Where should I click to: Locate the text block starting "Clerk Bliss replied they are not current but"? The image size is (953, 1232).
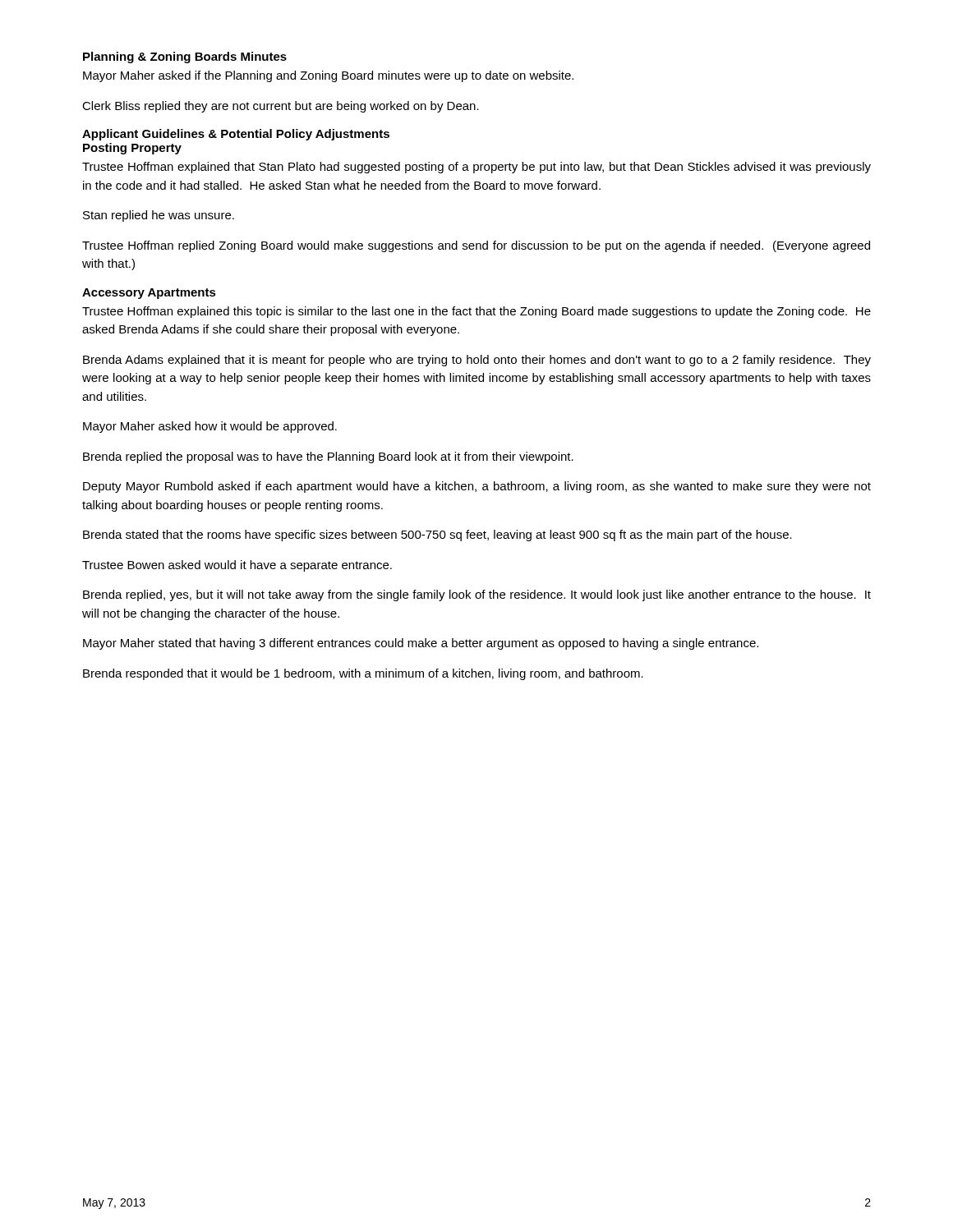[281, 105]
